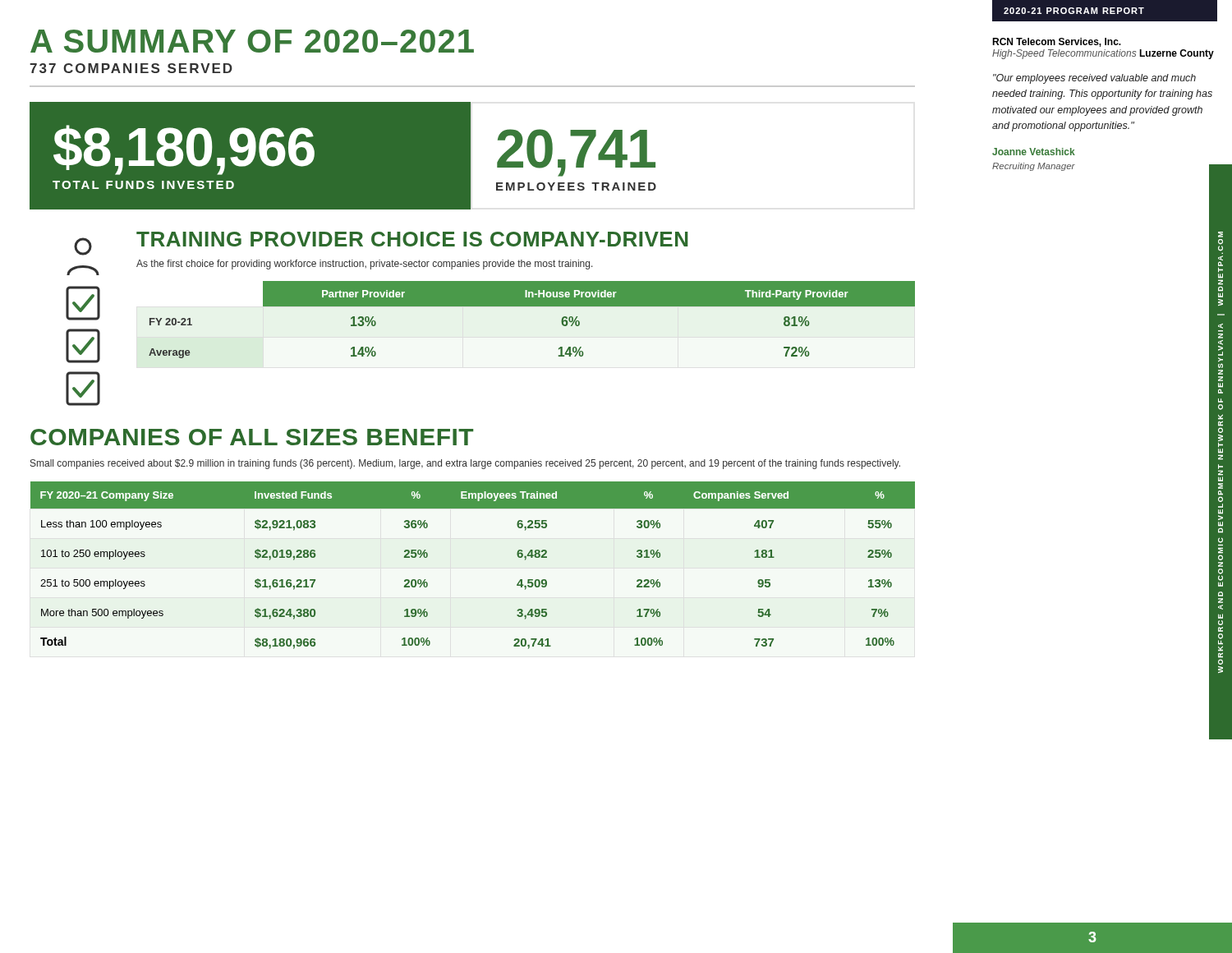The width and height of the screenshot is (1232, 953).
Task: Where is the passage that starts "As the first choice for providing"?
Action: tap(365, 263)
